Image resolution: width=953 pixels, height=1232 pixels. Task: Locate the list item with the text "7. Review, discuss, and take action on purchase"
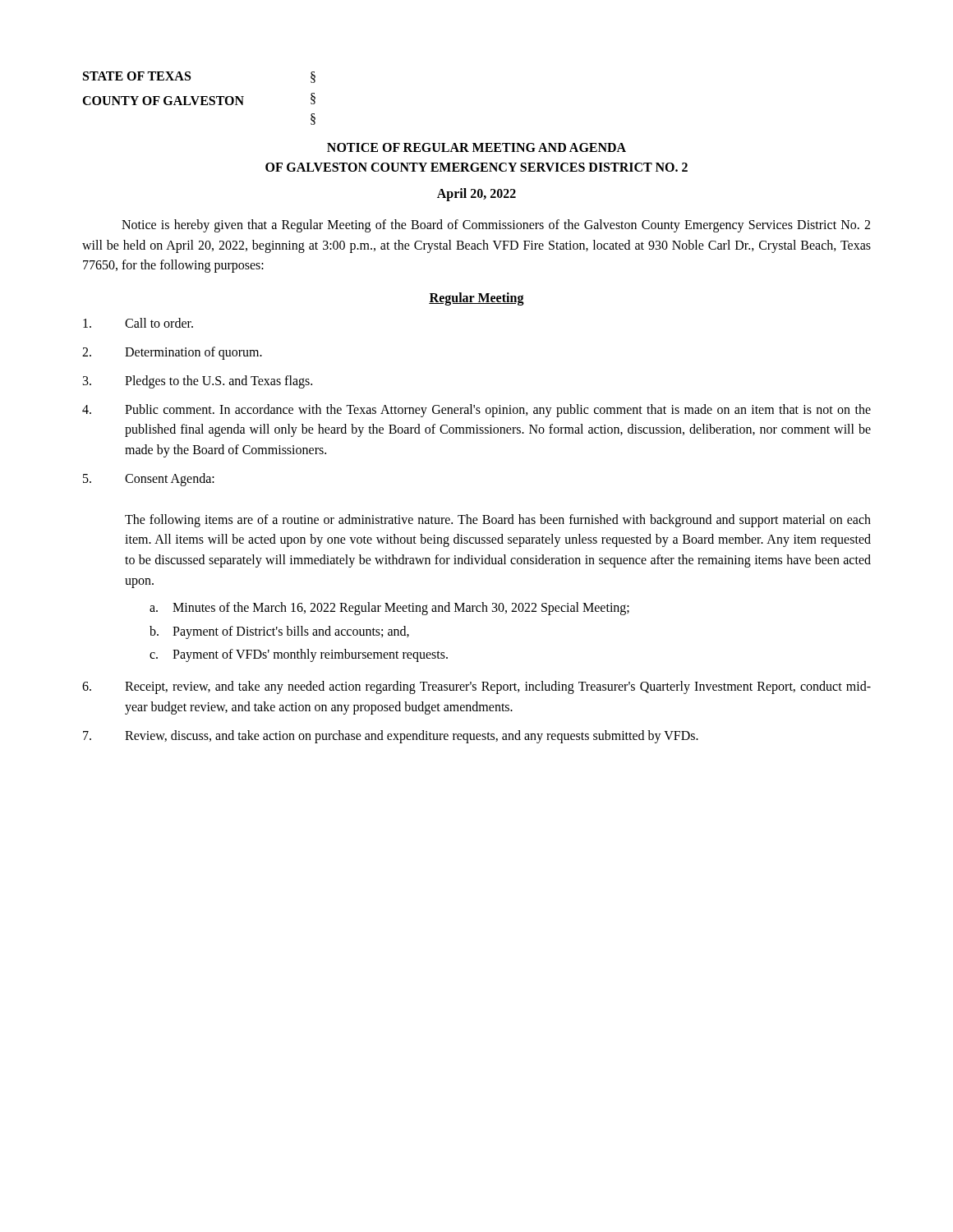coord(476,736)
